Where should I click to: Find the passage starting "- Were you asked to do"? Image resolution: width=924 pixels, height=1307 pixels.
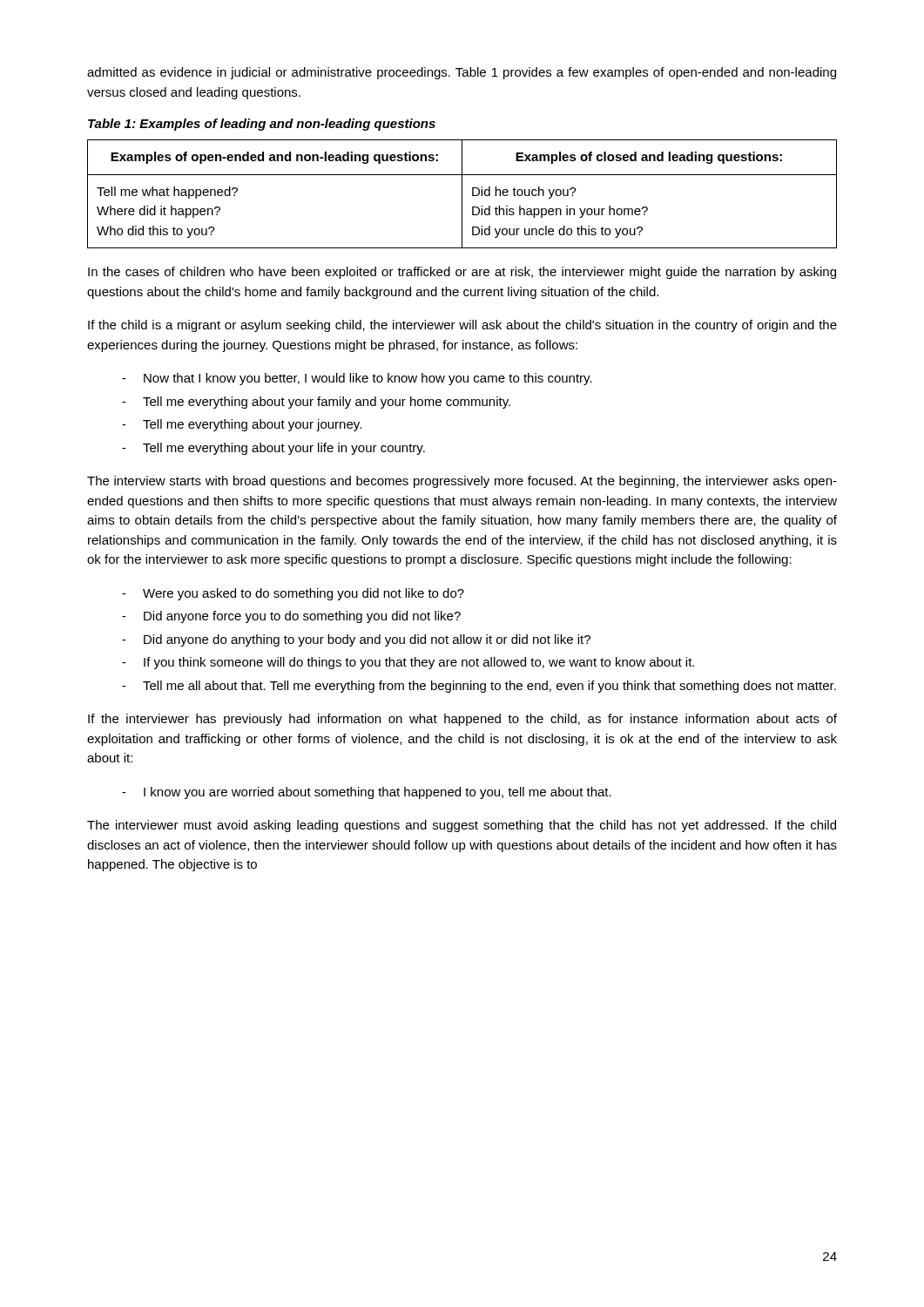pyautogui.click(x=293, y=594)
